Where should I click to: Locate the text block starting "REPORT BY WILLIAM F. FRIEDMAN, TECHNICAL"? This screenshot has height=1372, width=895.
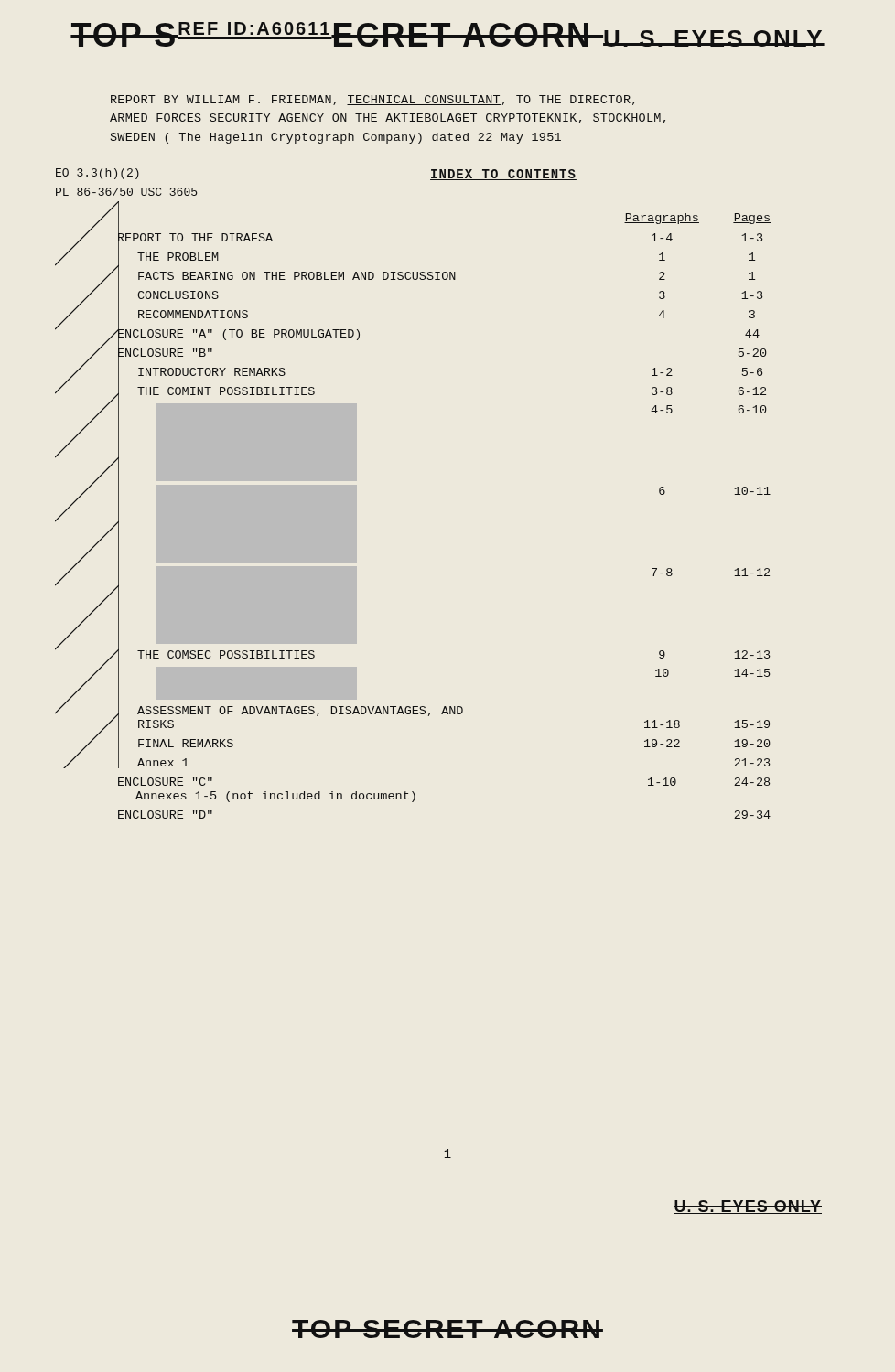click(x=389, y=119)
